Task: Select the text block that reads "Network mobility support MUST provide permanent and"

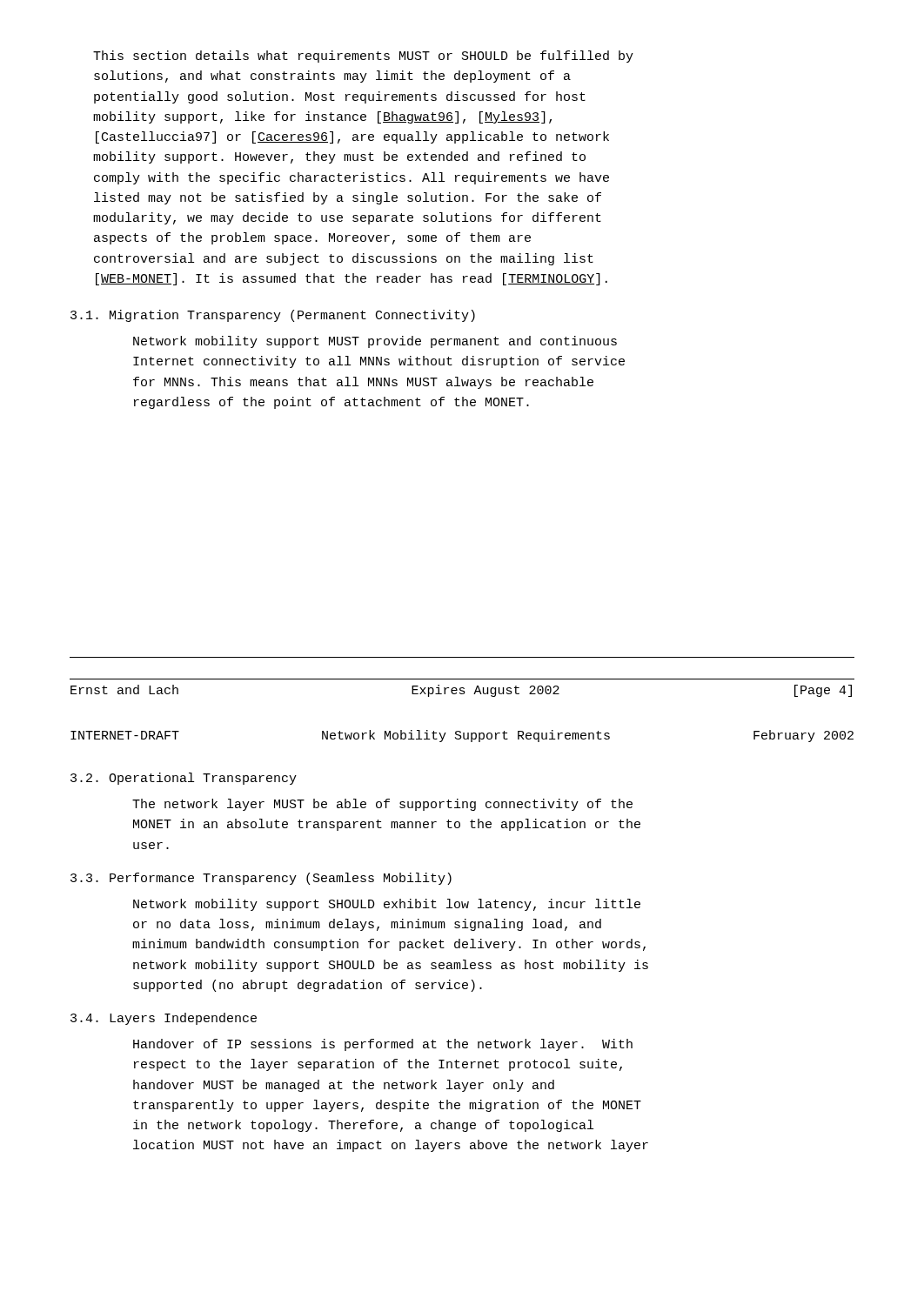Action: point(367,373)
